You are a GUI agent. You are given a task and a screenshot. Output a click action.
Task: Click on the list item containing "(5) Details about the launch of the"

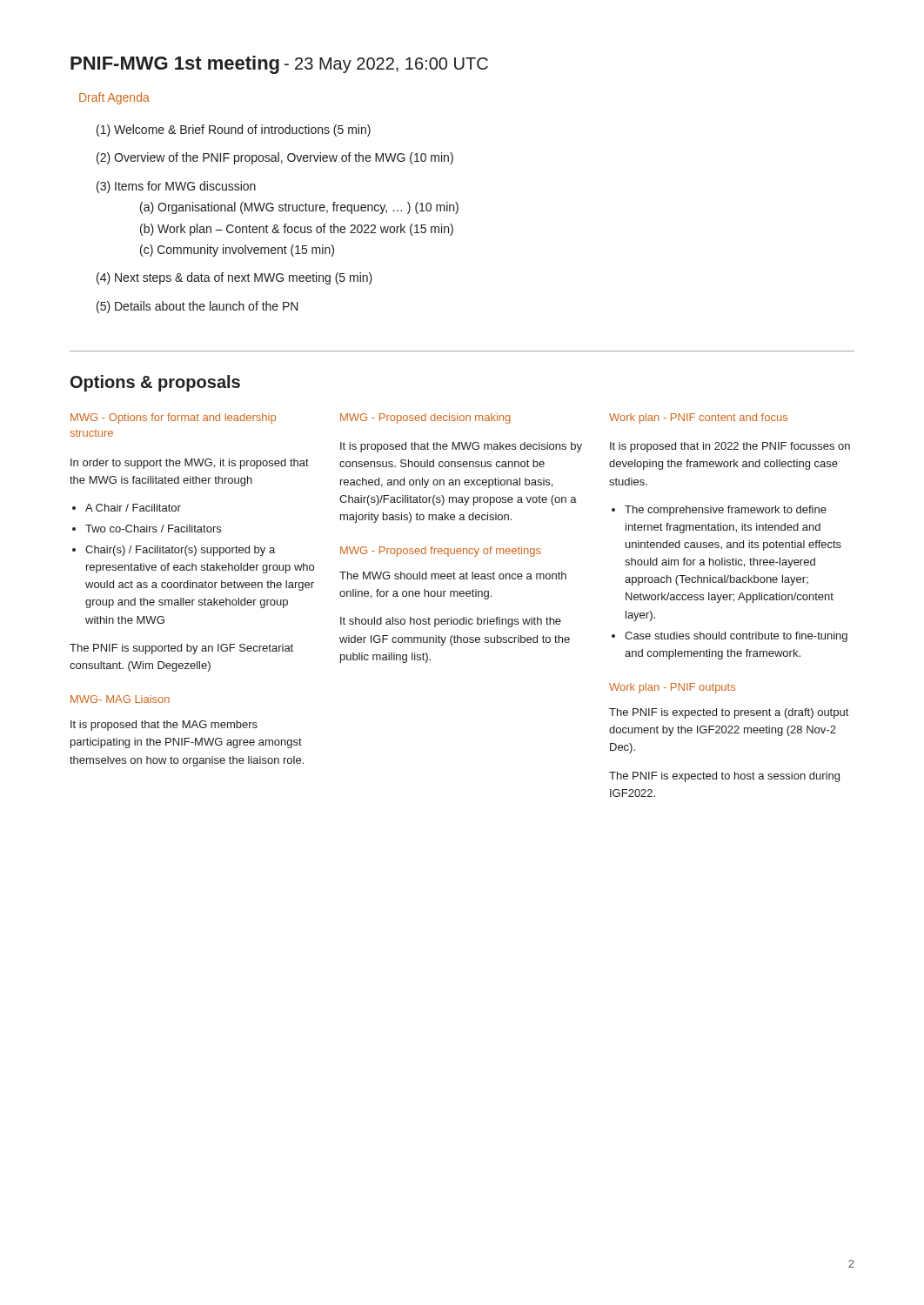[x=197, y=306]
